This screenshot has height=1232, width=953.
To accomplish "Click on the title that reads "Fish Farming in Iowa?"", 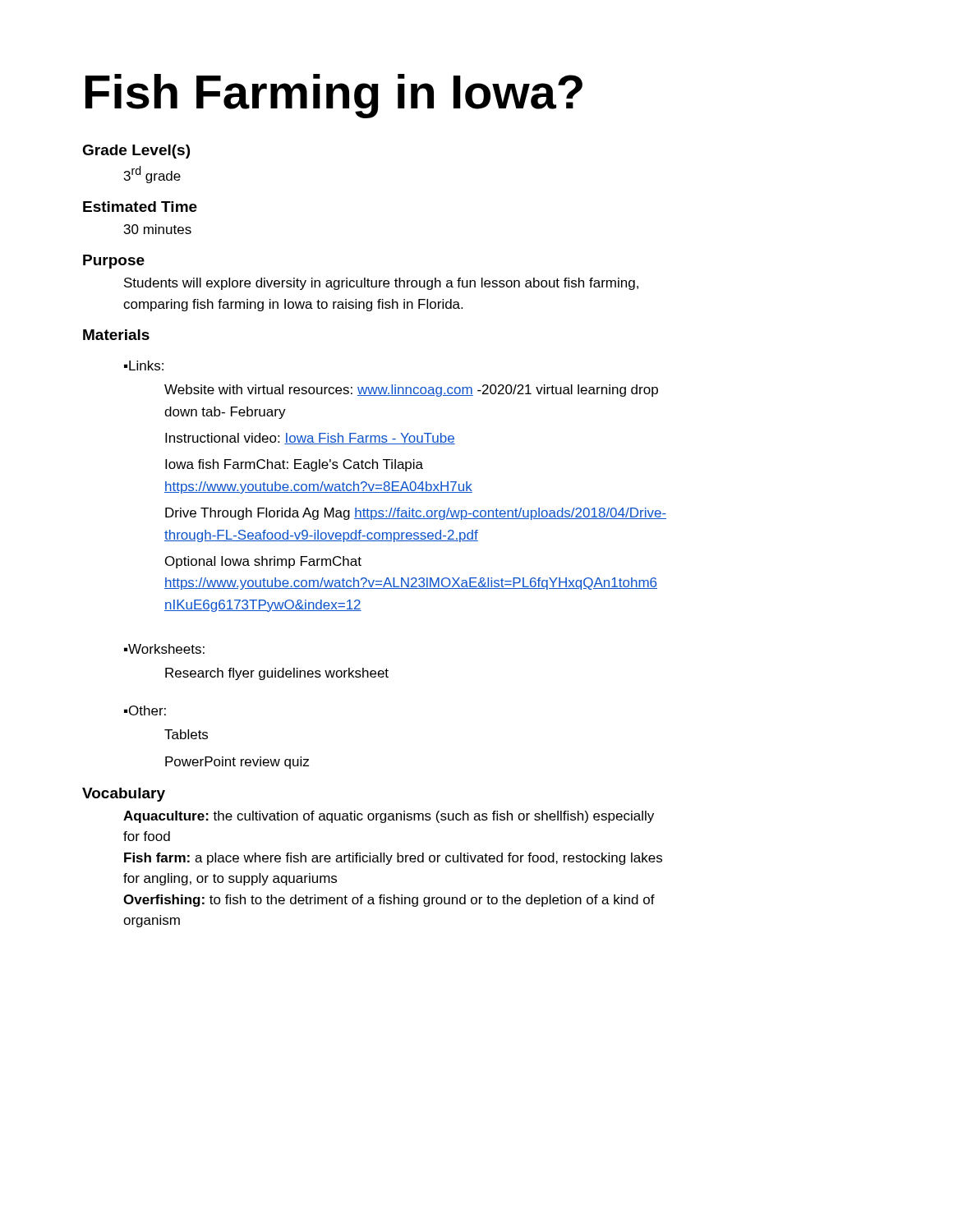I will point(476,92).
